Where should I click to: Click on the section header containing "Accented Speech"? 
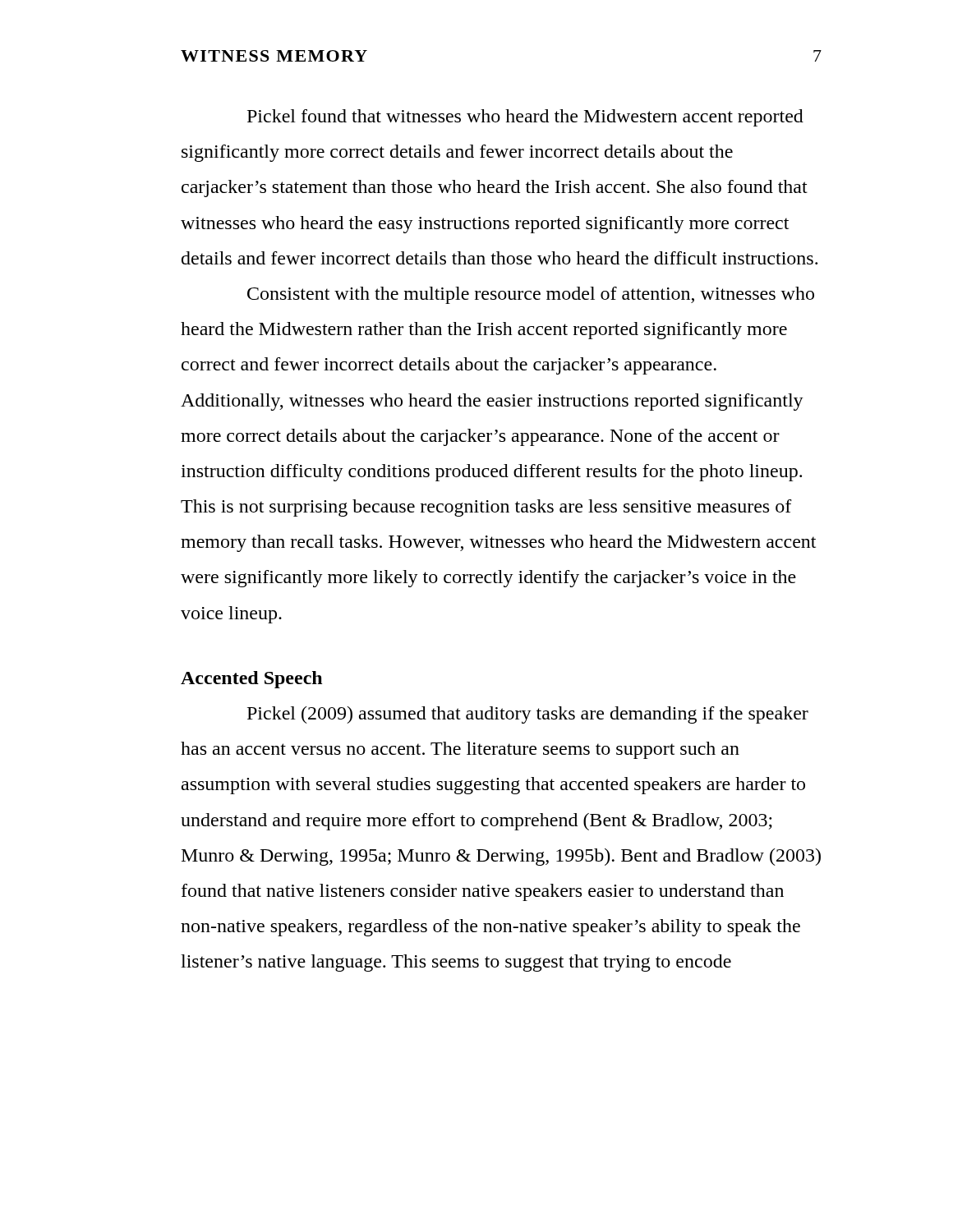pos(252,677)
